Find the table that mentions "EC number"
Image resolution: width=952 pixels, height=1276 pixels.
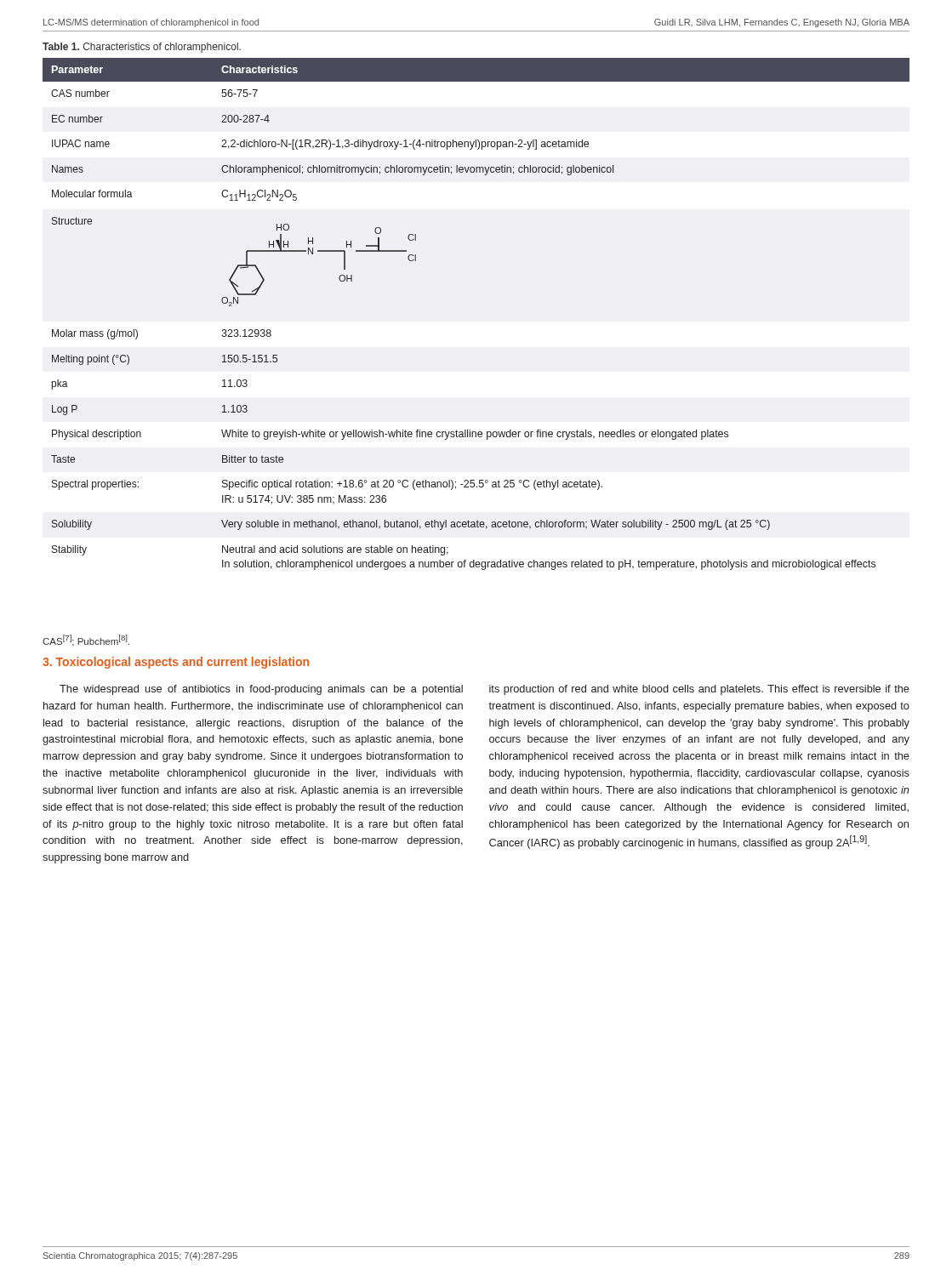pyautogui.click(x=476, y=318)
